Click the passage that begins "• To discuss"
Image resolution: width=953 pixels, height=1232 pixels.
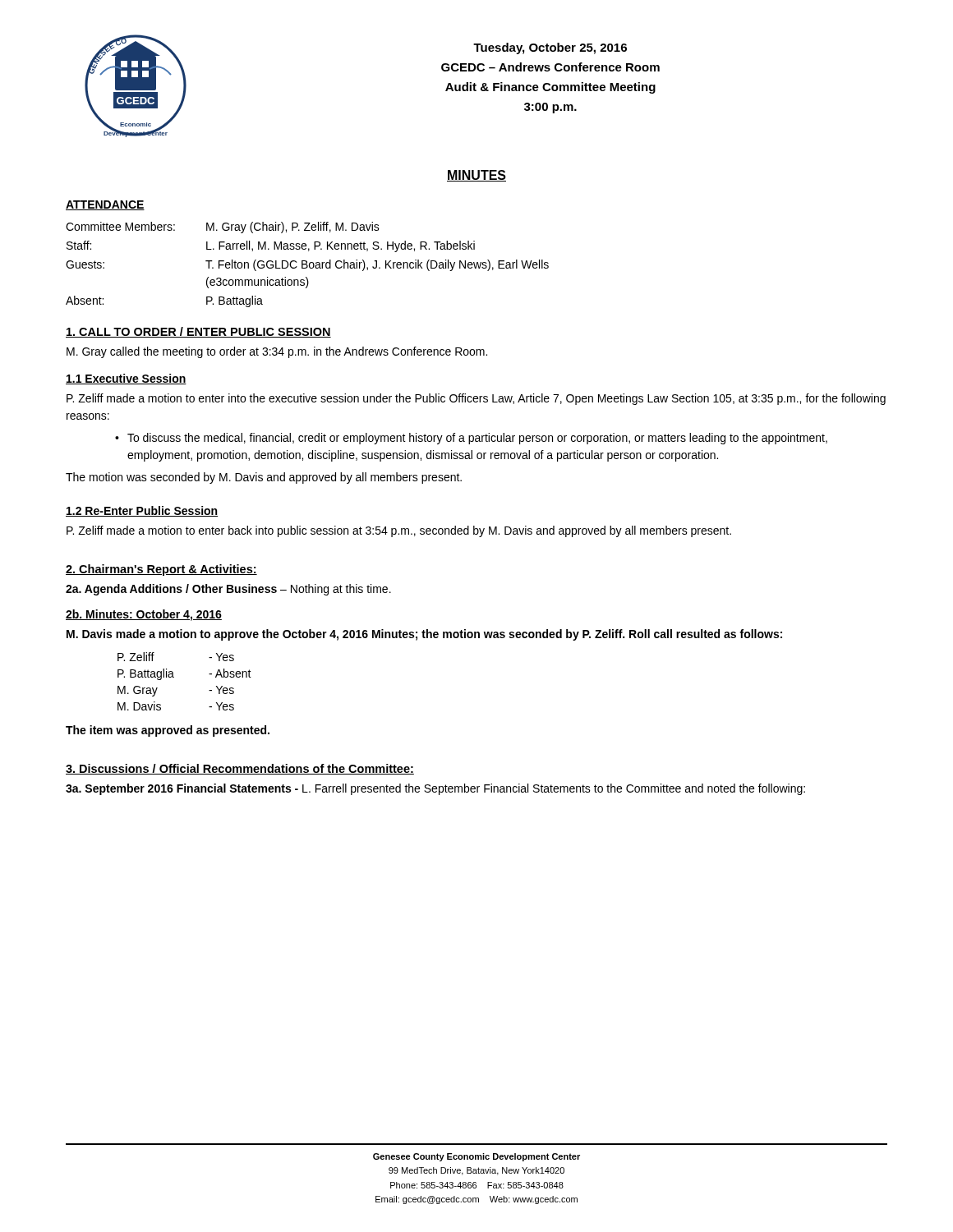[501, 447]
